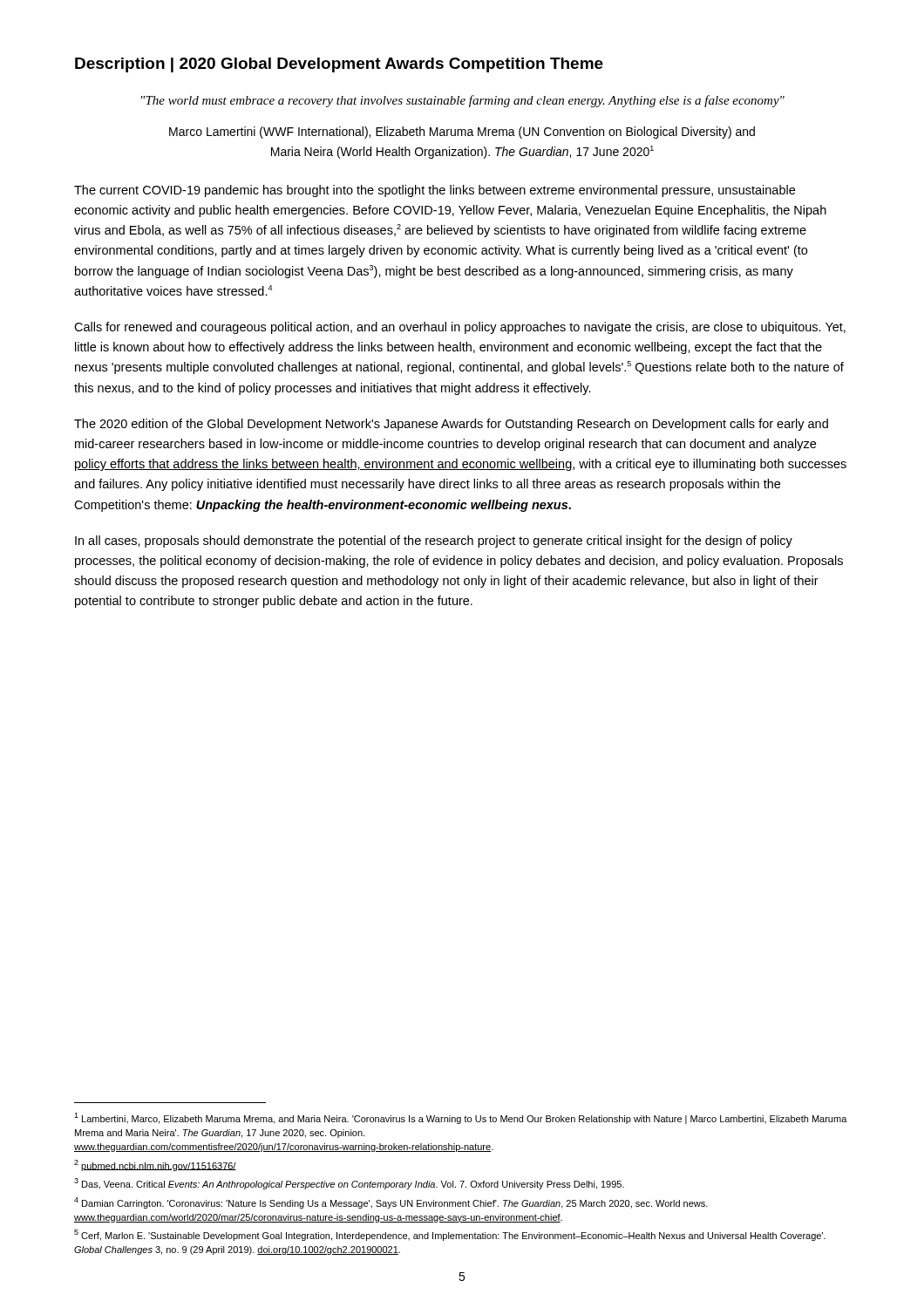This screenshot has width=924, height=1308.
Task: Select the footnote that reads "1 Lambertini, Marco, Elizabeth Maruma Mrema, and Maria"
Action: tap(460, 1131)
